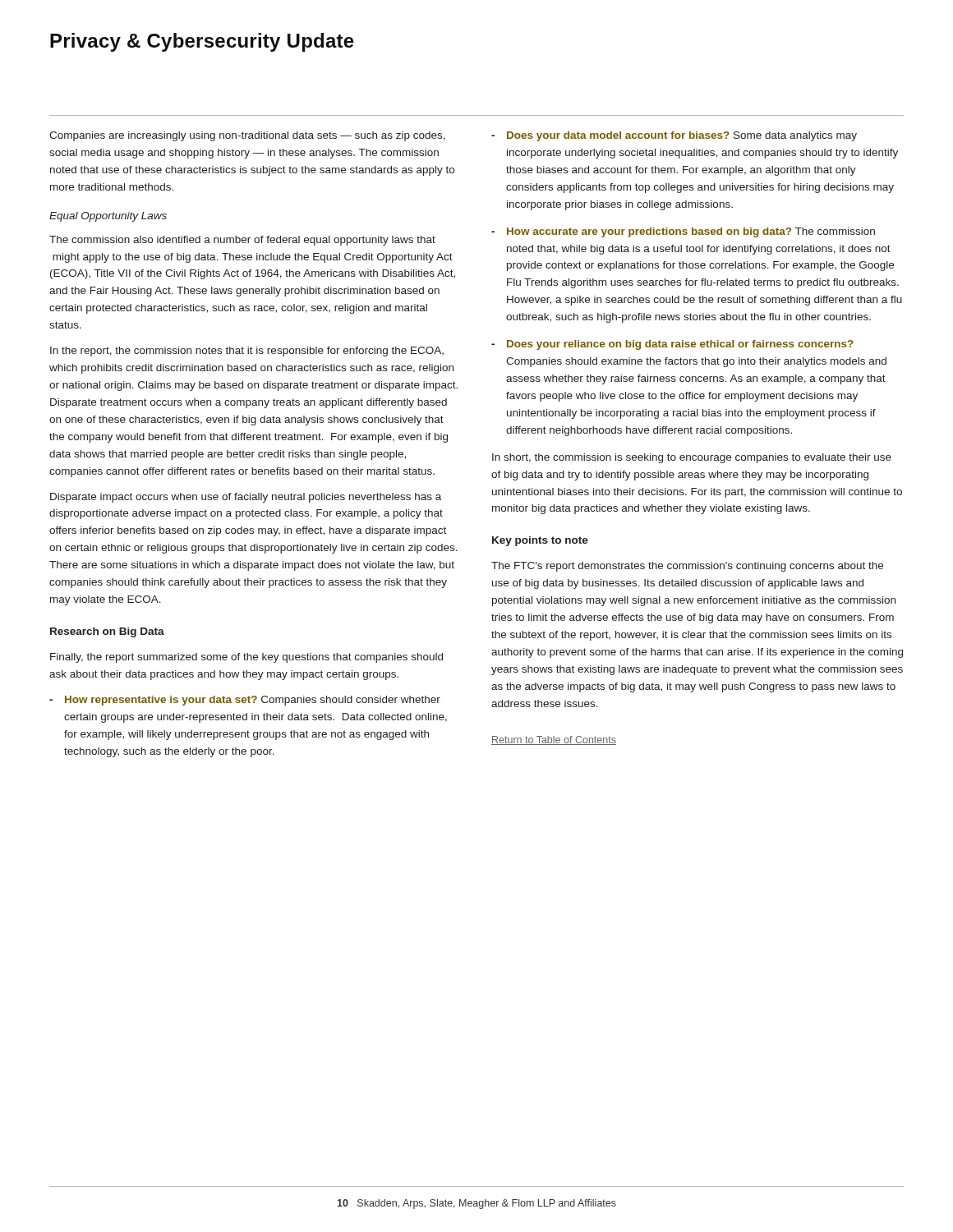Click on the block starting "Return to Table of"

pos(554,740)
